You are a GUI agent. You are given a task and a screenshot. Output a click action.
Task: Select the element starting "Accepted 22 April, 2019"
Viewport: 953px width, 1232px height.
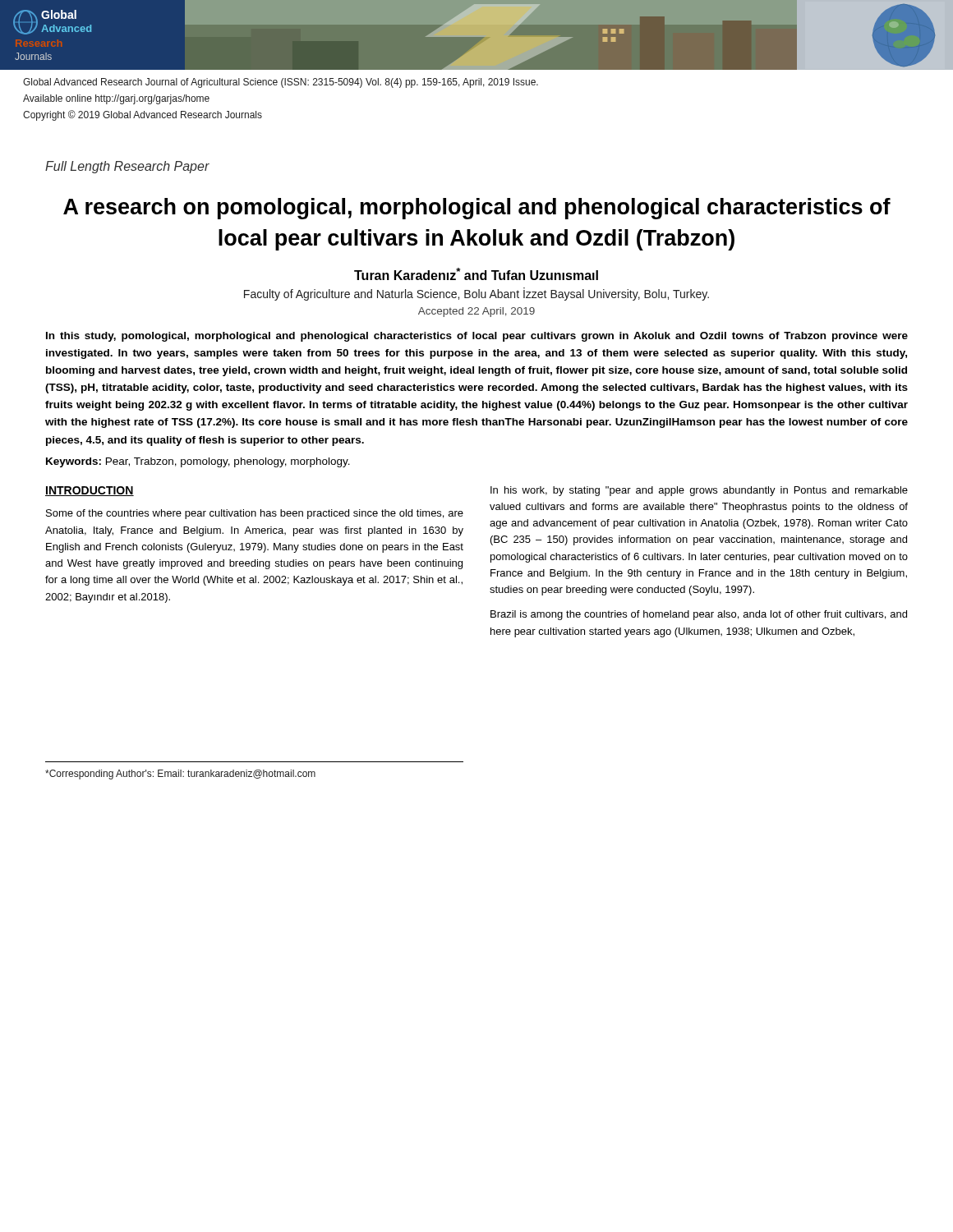pyautogui.click(x=476, y=311)
